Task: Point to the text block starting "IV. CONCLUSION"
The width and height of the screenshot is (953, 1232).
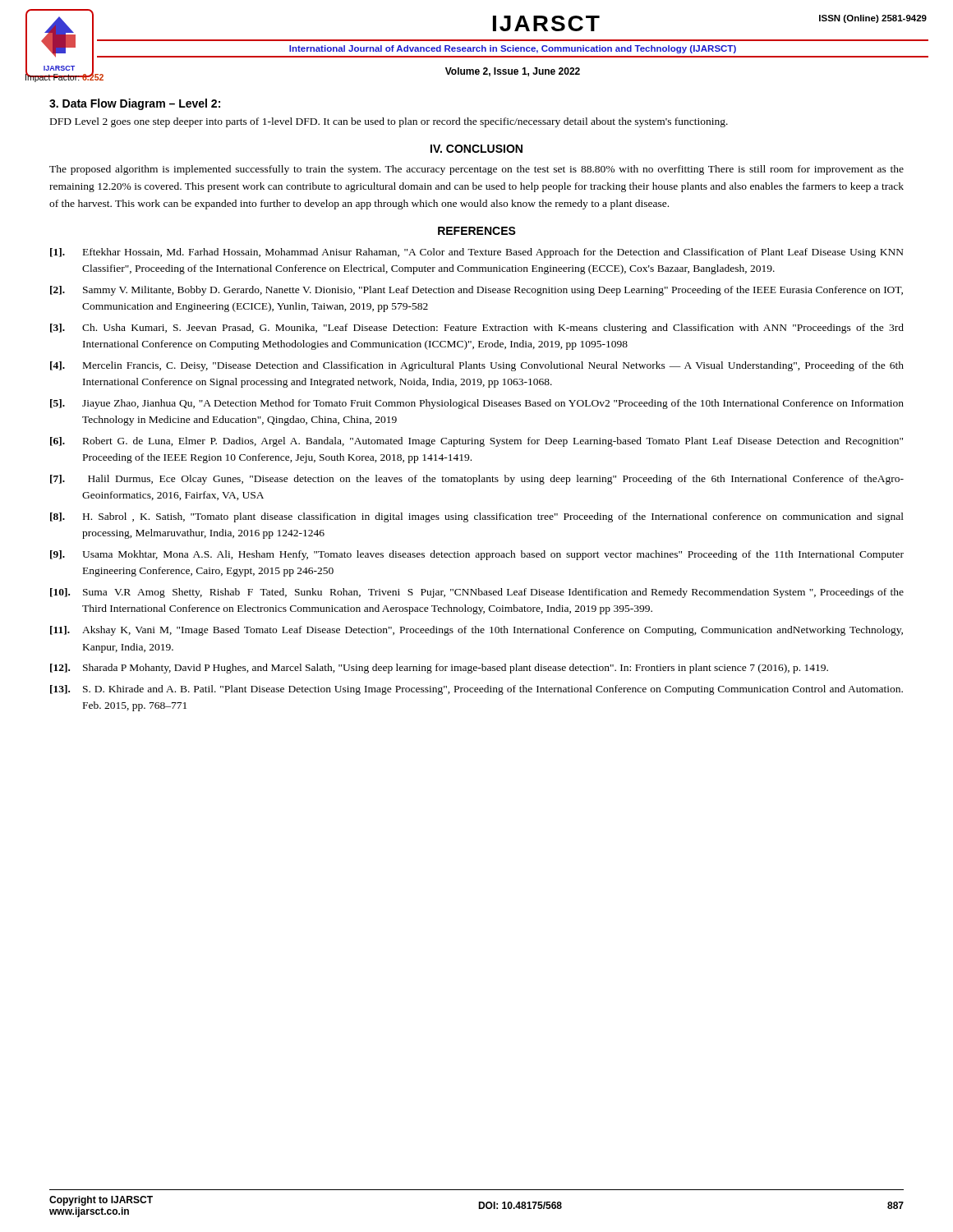Action: pyautogui.click(x=476, y=149)
